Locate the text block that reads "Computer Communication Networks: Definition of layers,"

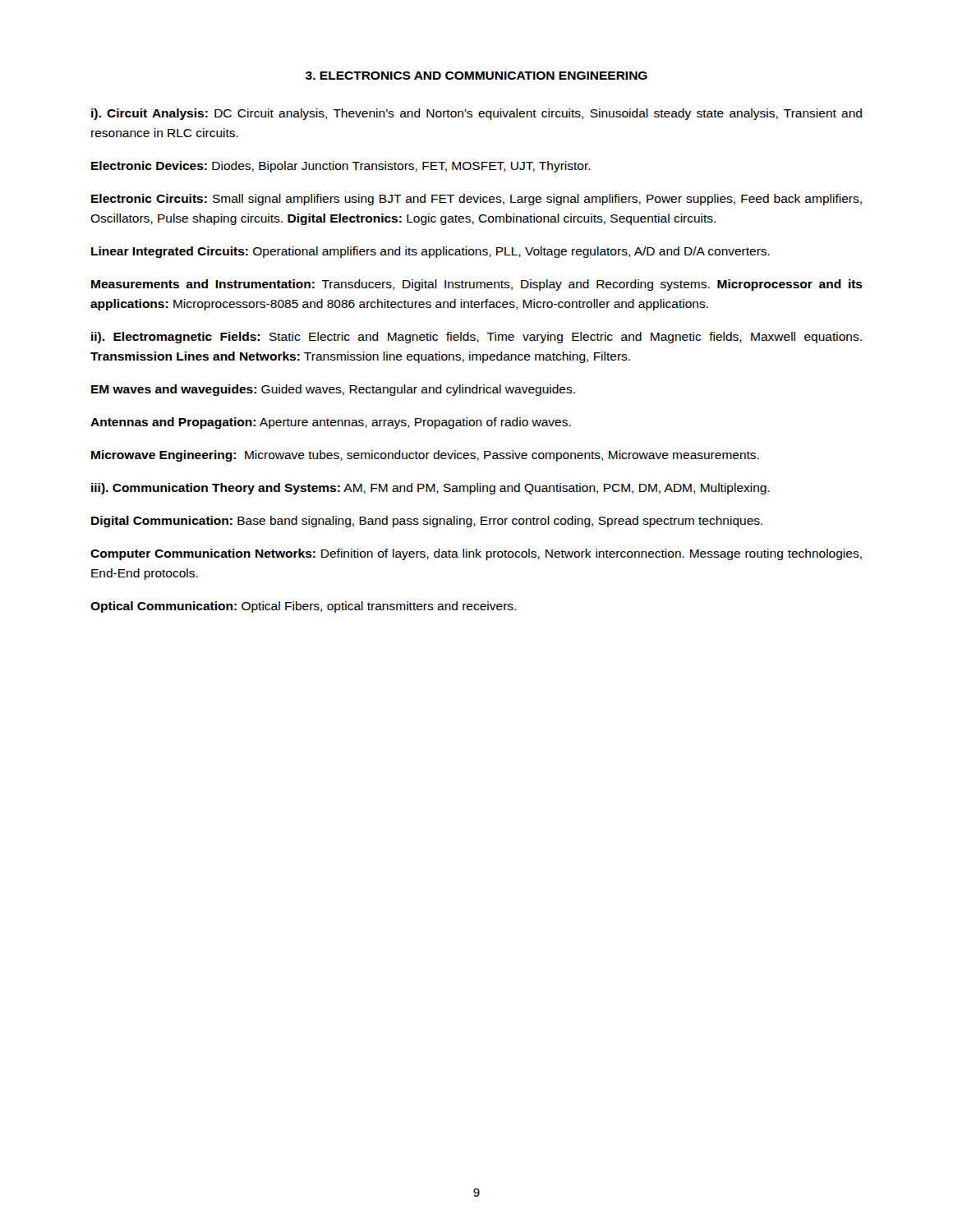[476, 563]
